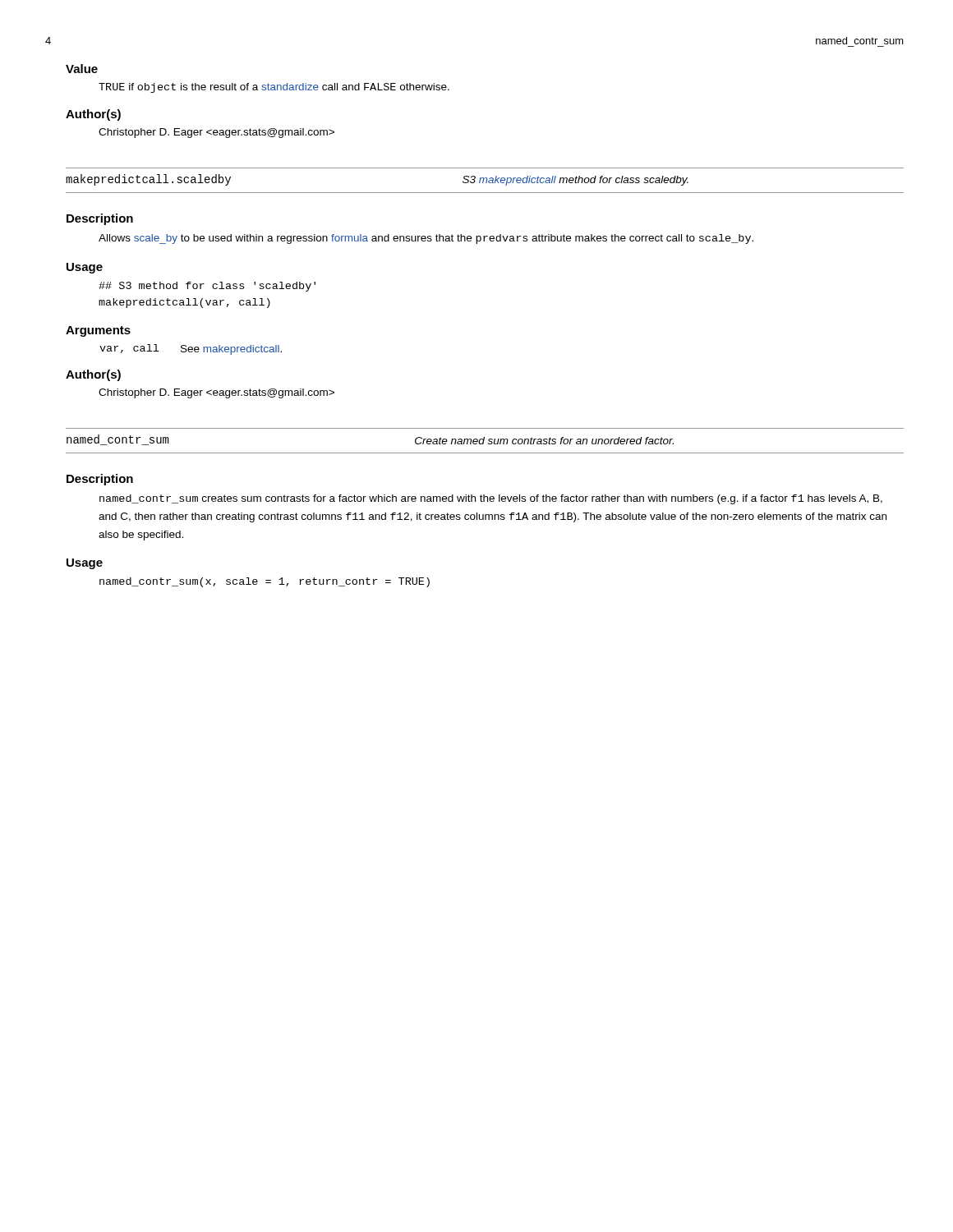This screenshot has width=953, height=1232.
Task: Navigate to the passage starting "TRUE if object is"
Action: pyautogui.click(x=274, y=87)
